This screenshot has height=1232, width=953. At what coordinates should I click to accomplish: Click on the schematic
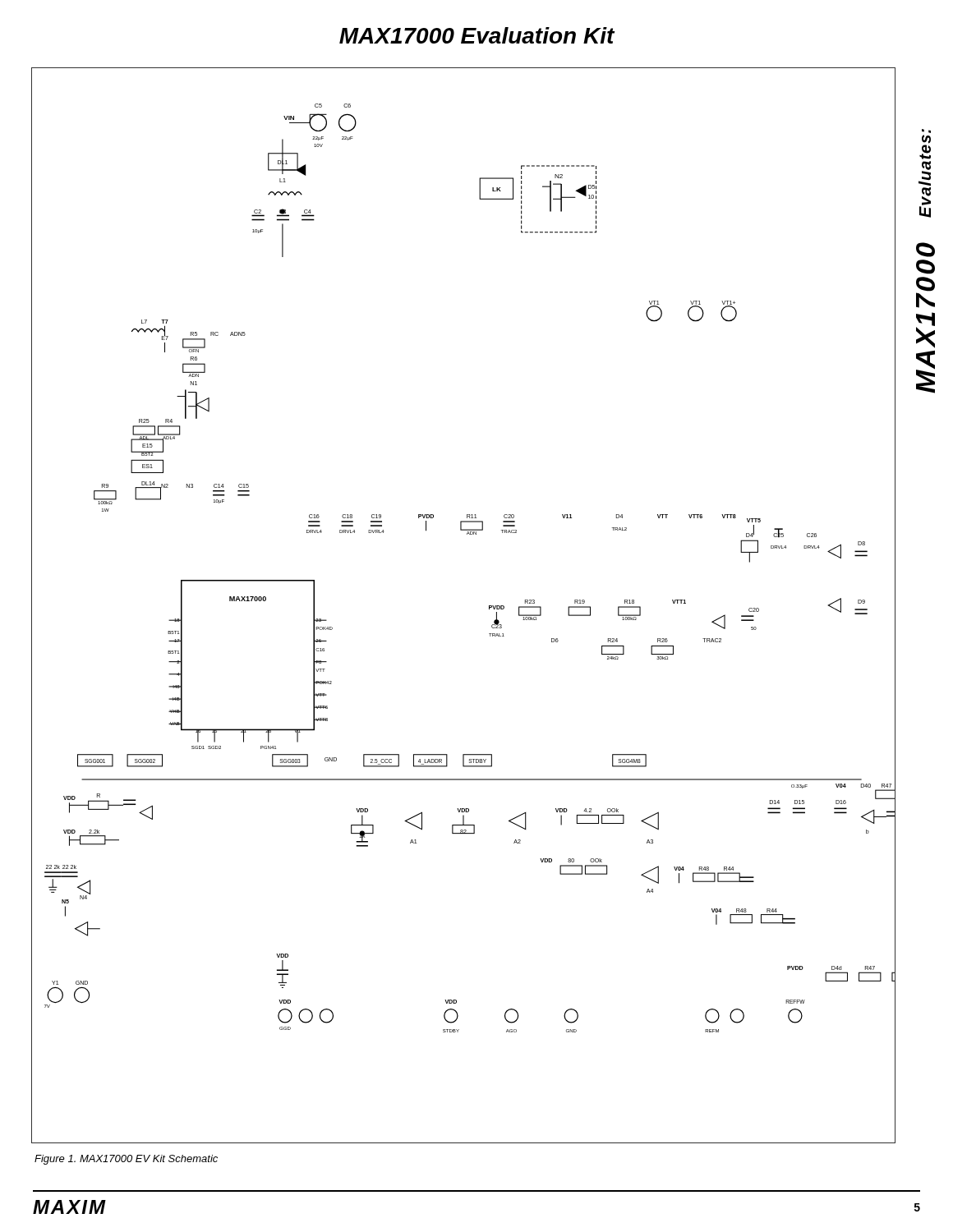(x=463, y=605)
